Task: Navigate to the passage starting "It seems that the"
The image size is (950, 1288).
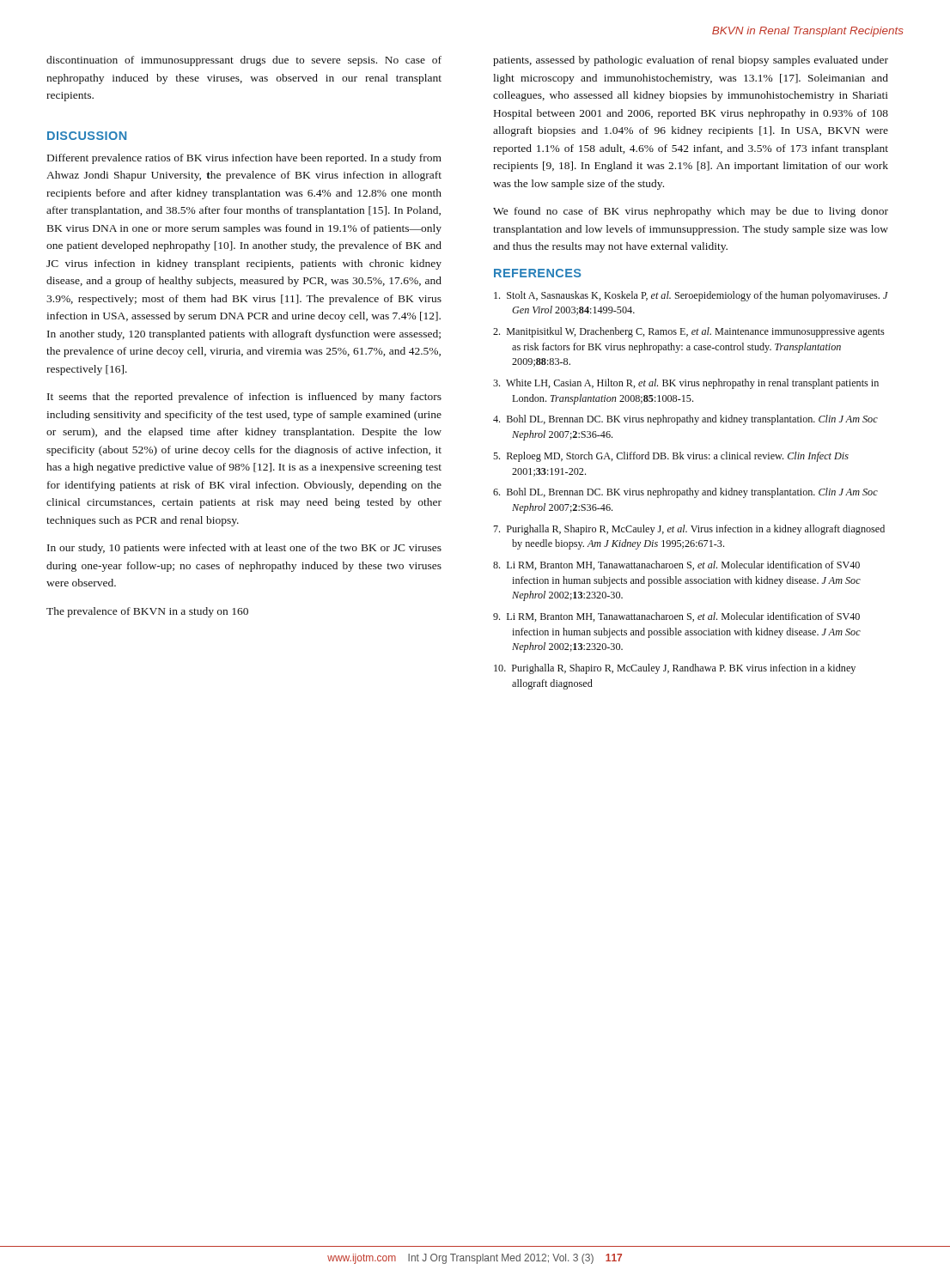Action: tap(244, 458)
